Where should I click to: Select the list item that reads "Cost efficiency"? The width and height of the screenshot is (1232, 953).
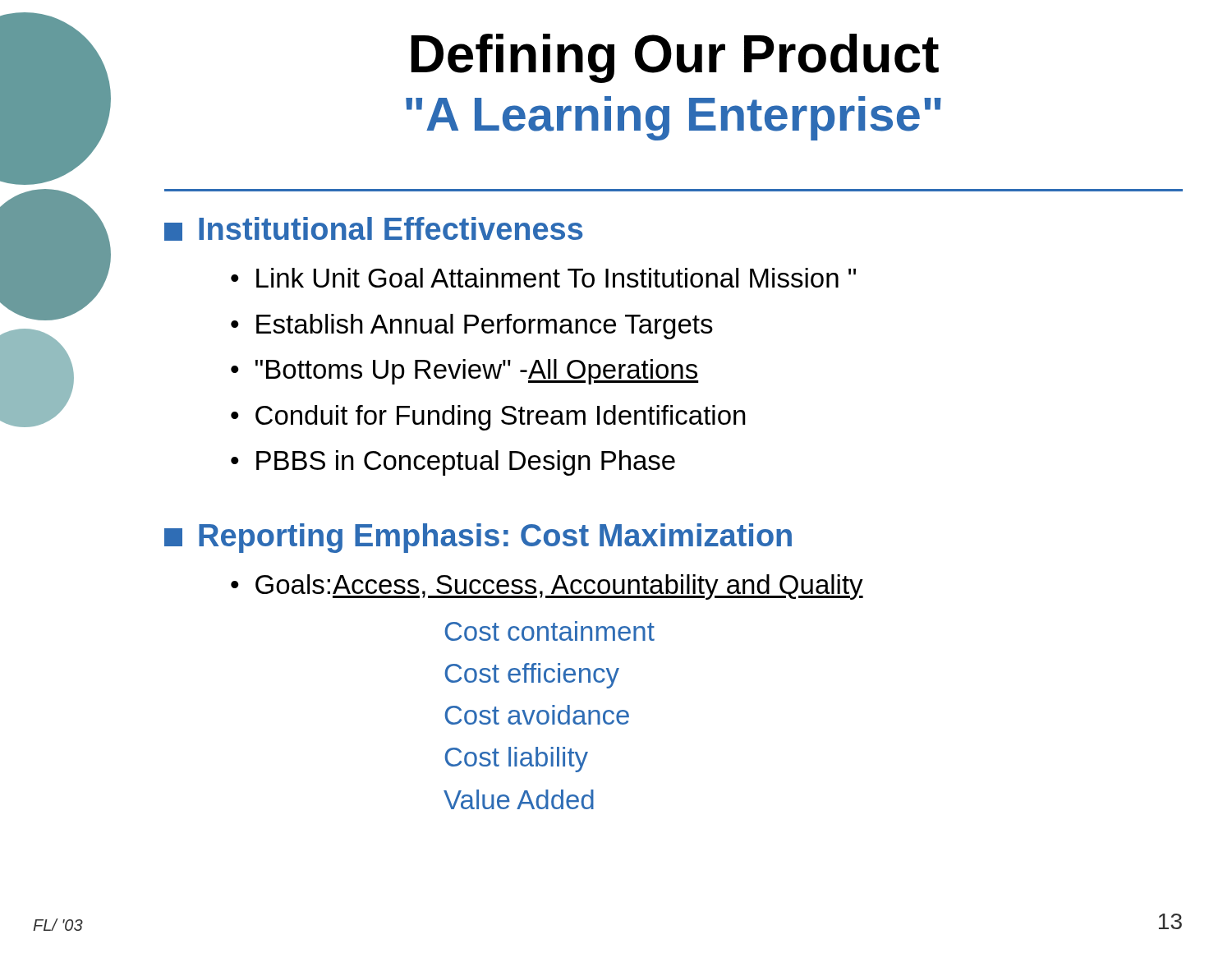pyautogui.click(x=531, y=673)
